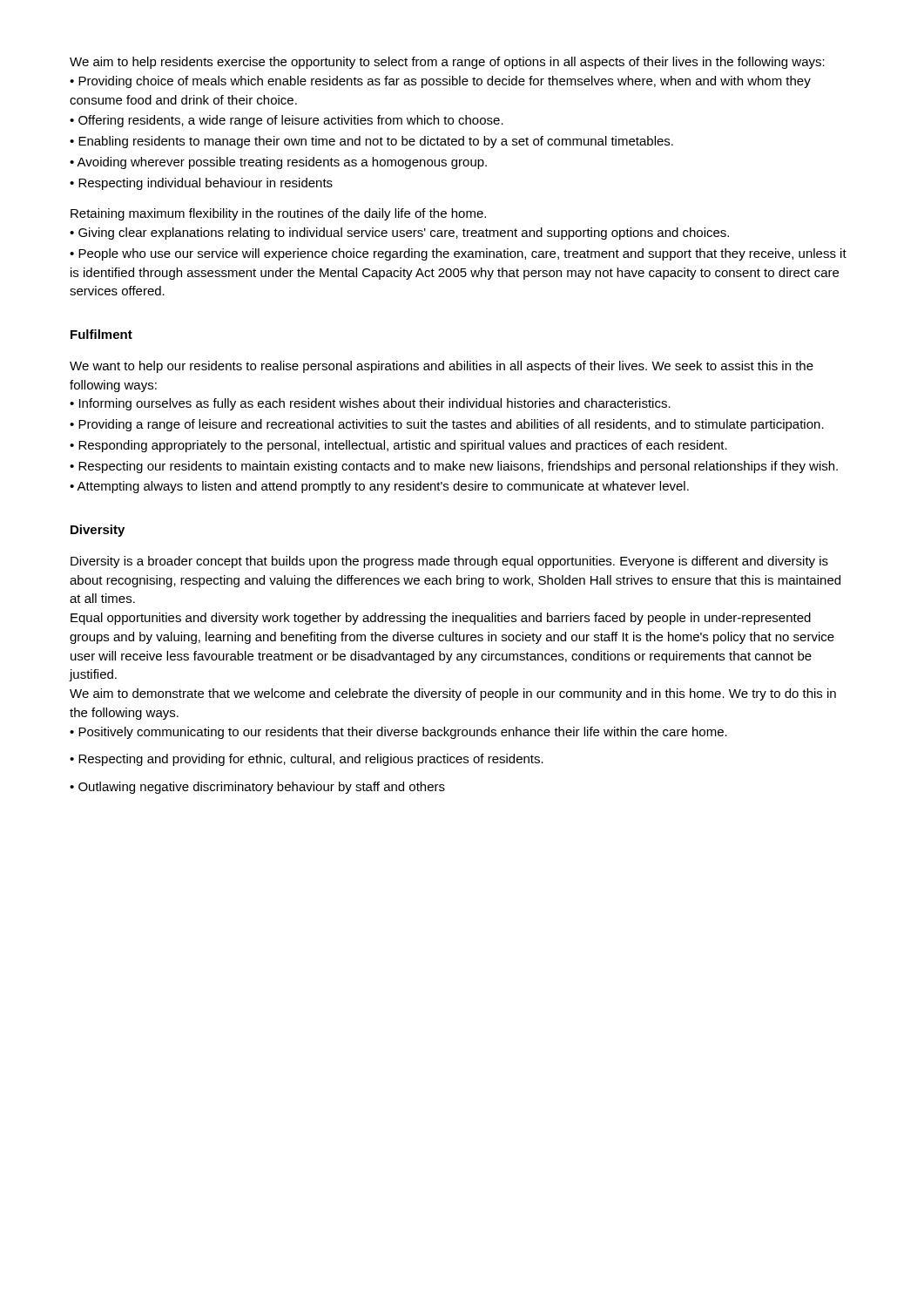This screenshot has width=924, height=1307.
Task: Click the passage that begins "• Outlawing negative discriminatory behaviour by"
Action: [257, 786]
